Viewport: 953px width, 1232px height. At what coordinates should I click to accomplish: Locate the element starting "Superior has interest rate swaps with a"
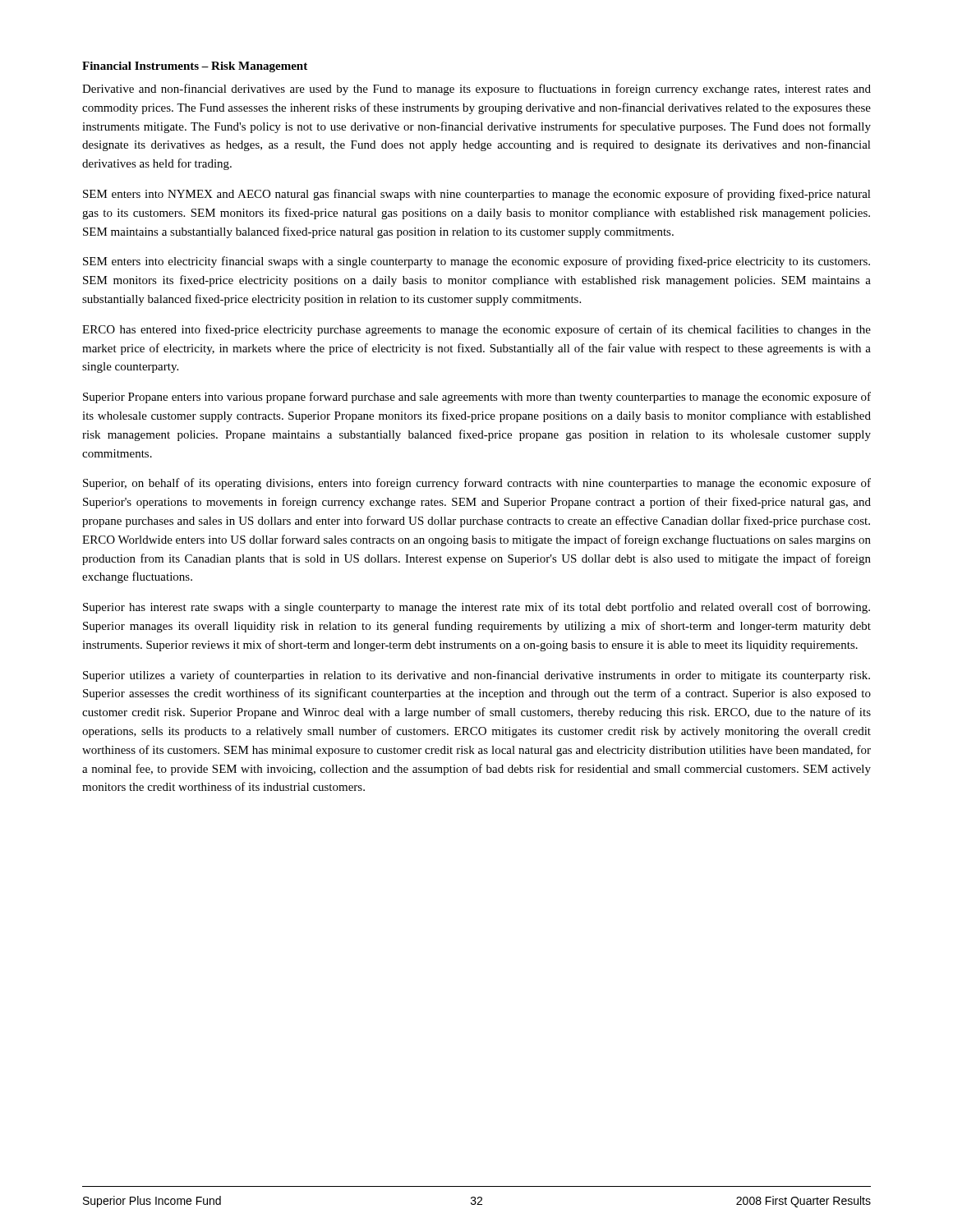pyautogui.click(x=476, y=626)
